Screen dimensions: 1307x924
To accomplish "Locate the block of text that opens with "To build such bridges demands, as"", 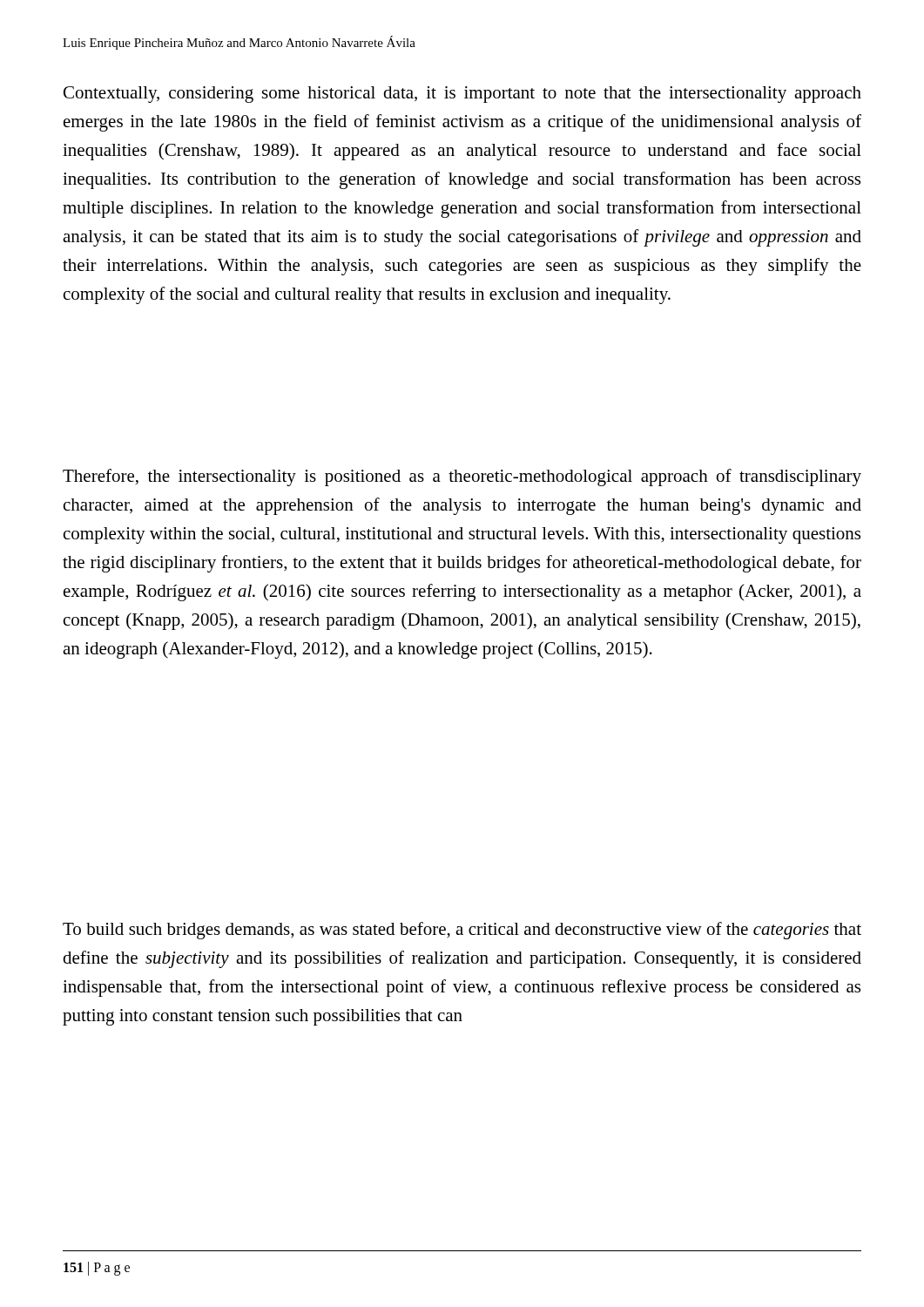I will [x=462, y=972].
